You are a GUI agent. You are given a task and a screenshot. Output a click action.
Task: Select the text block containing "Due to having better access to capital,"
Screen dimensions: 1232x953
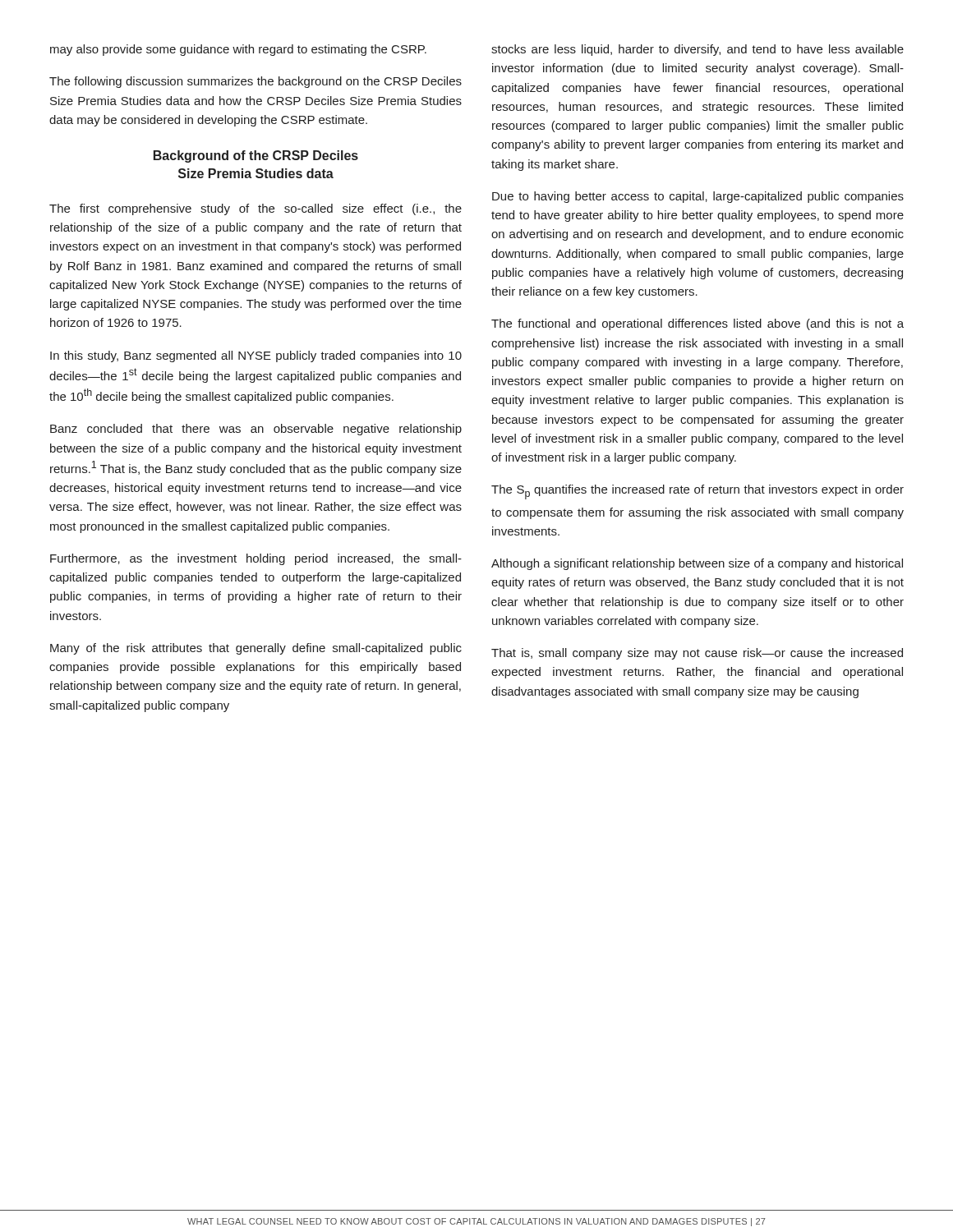click(698, 243)
